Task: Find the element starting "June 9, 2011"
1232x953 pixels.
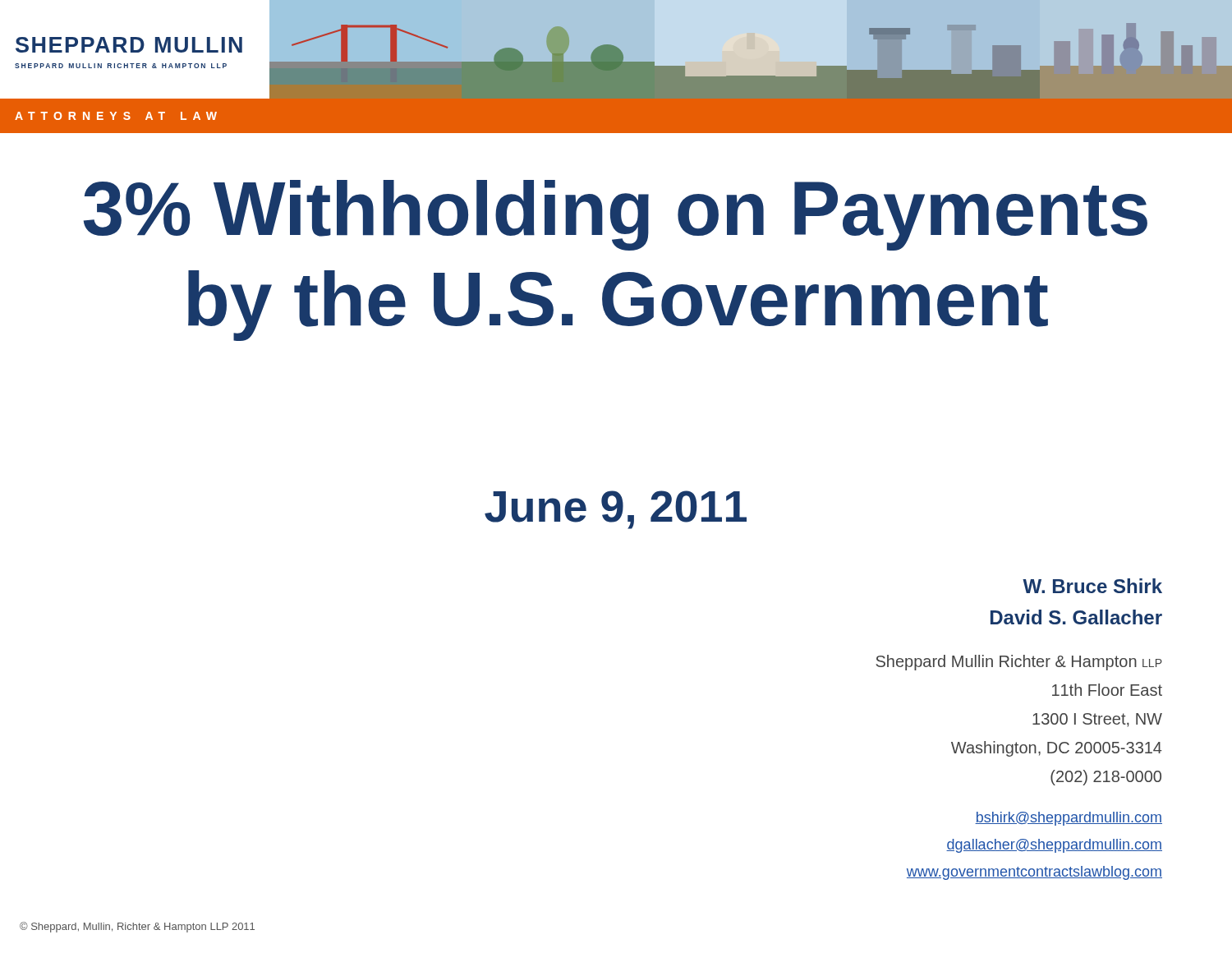Action: 616,506
